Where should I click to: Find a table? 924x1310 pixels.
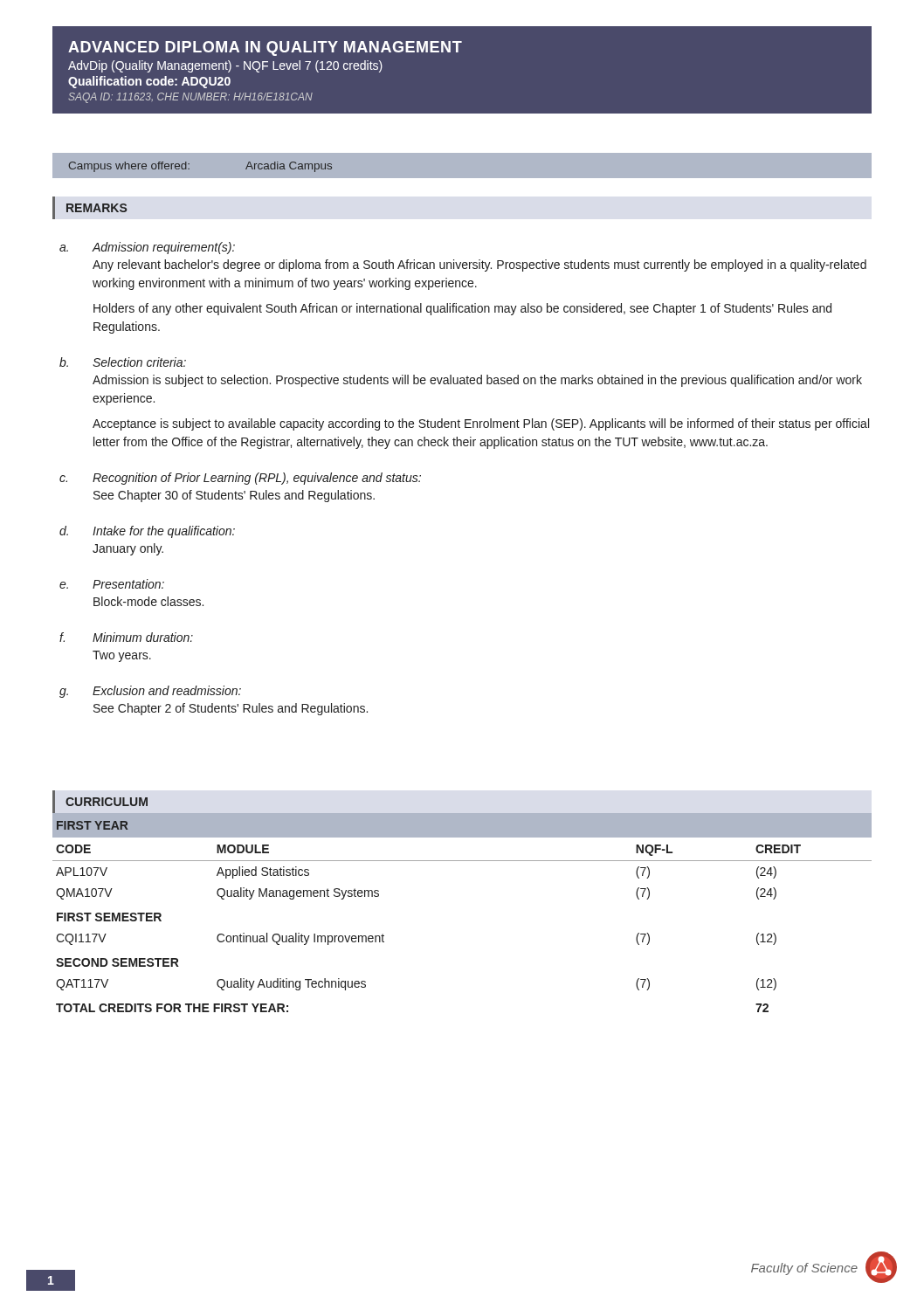click(x=462, y=928)
